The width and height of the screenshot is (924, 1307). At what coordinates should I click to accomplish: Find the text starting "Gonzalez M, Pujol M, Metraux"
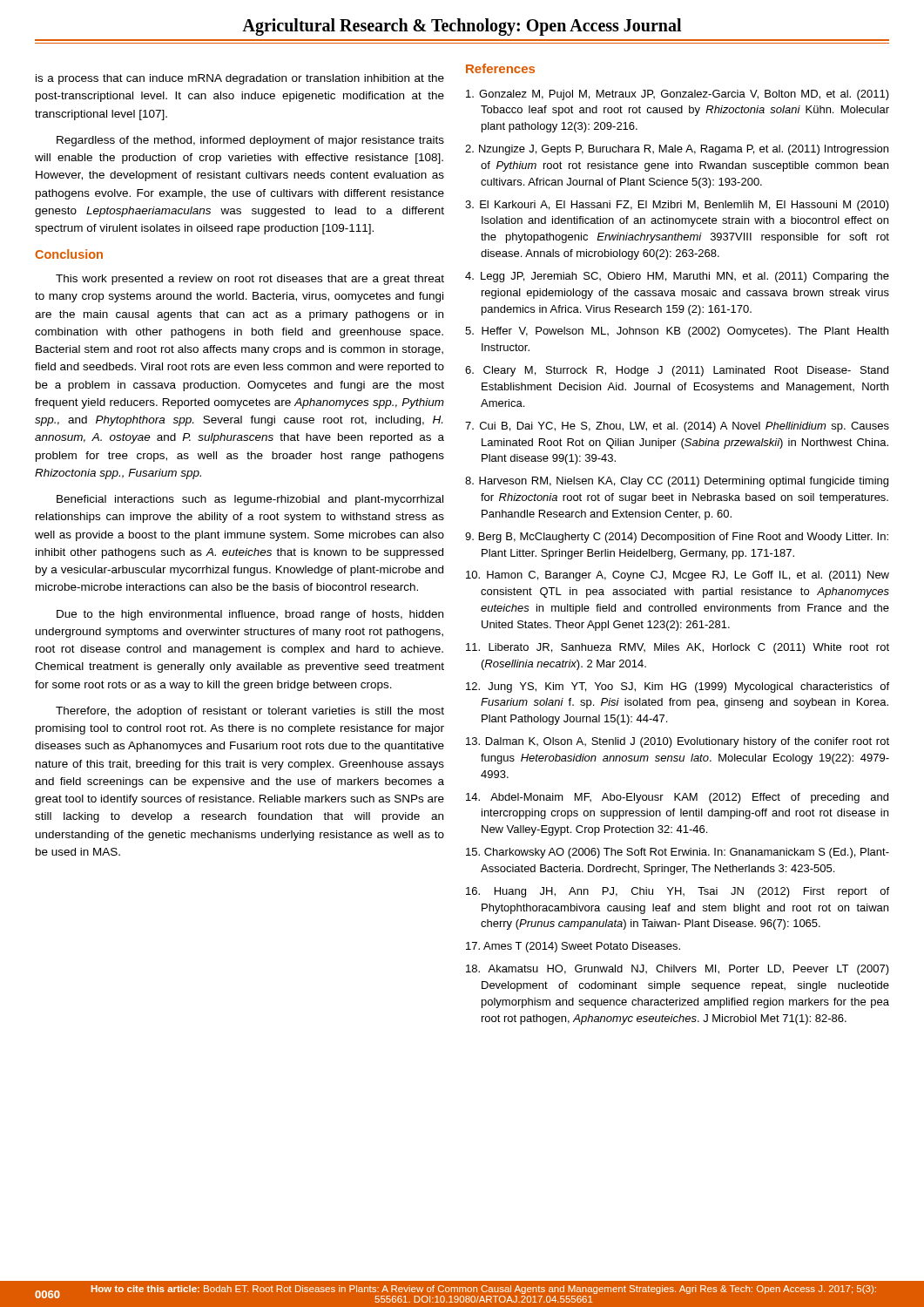(x=677, y=111)
